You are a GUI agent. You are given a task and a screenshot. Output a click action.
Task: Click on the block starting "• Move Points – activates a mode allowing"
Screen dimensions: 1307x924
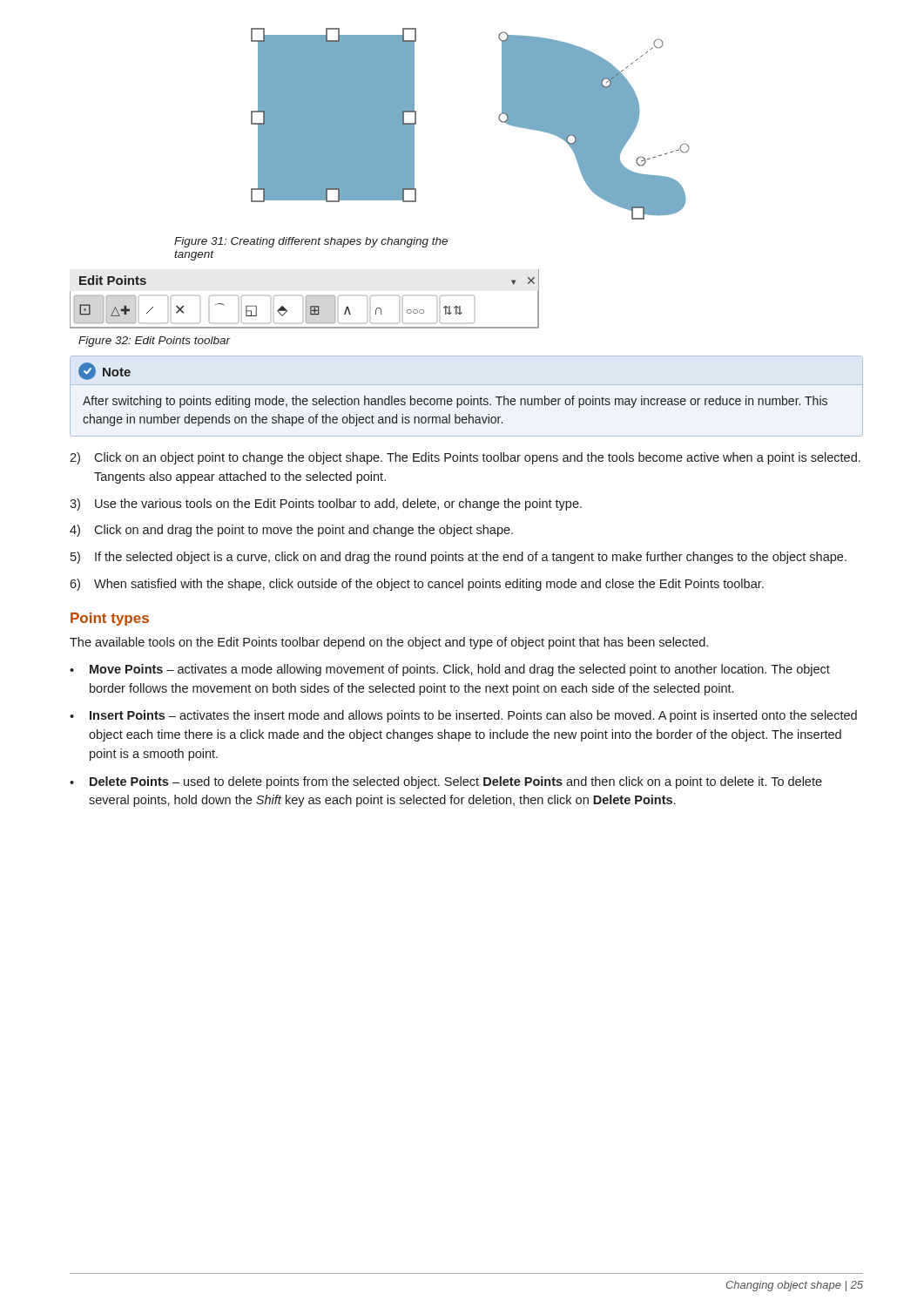click(x=466, y=679)
